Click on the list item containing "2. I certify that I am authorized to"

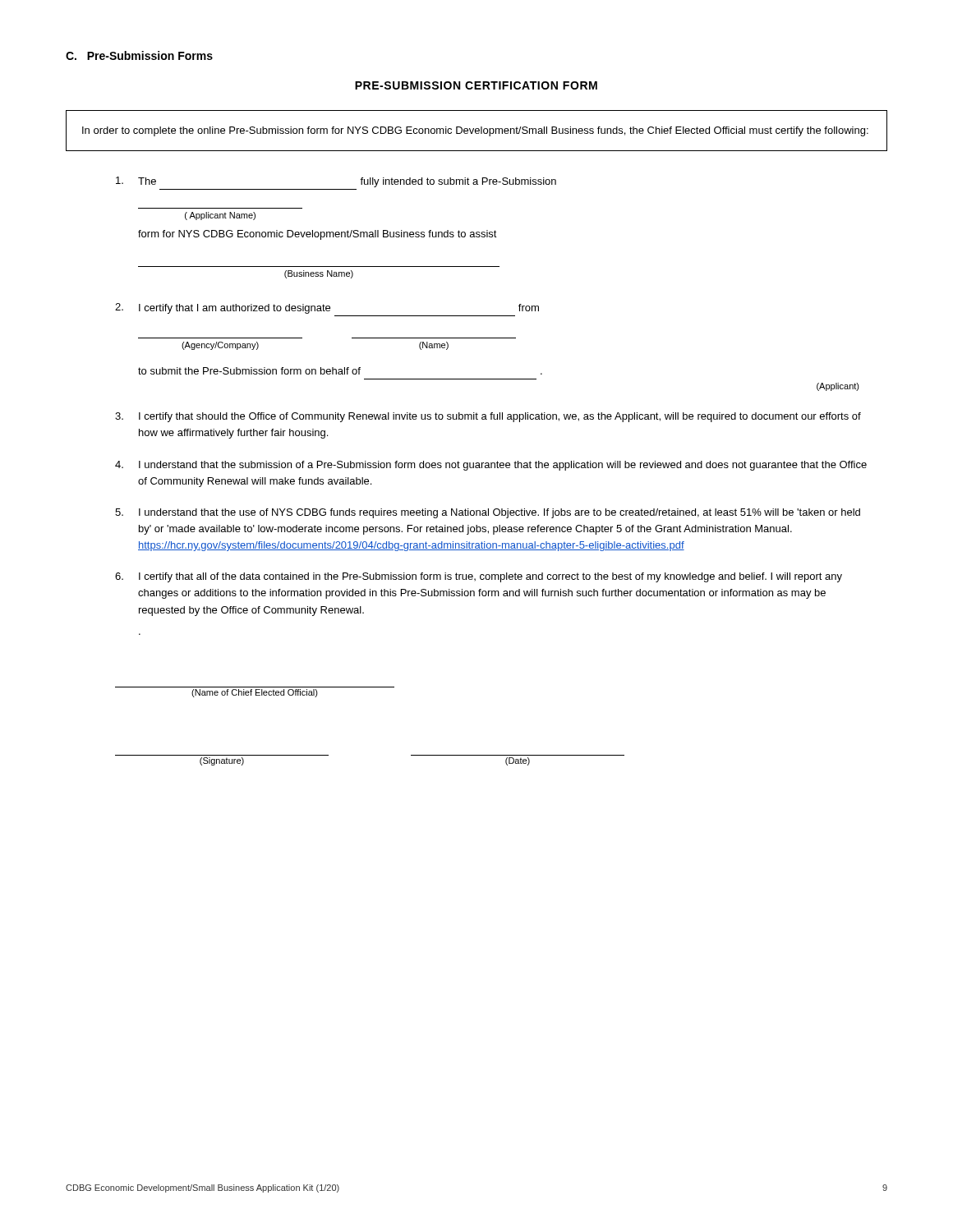pos(493,346)
